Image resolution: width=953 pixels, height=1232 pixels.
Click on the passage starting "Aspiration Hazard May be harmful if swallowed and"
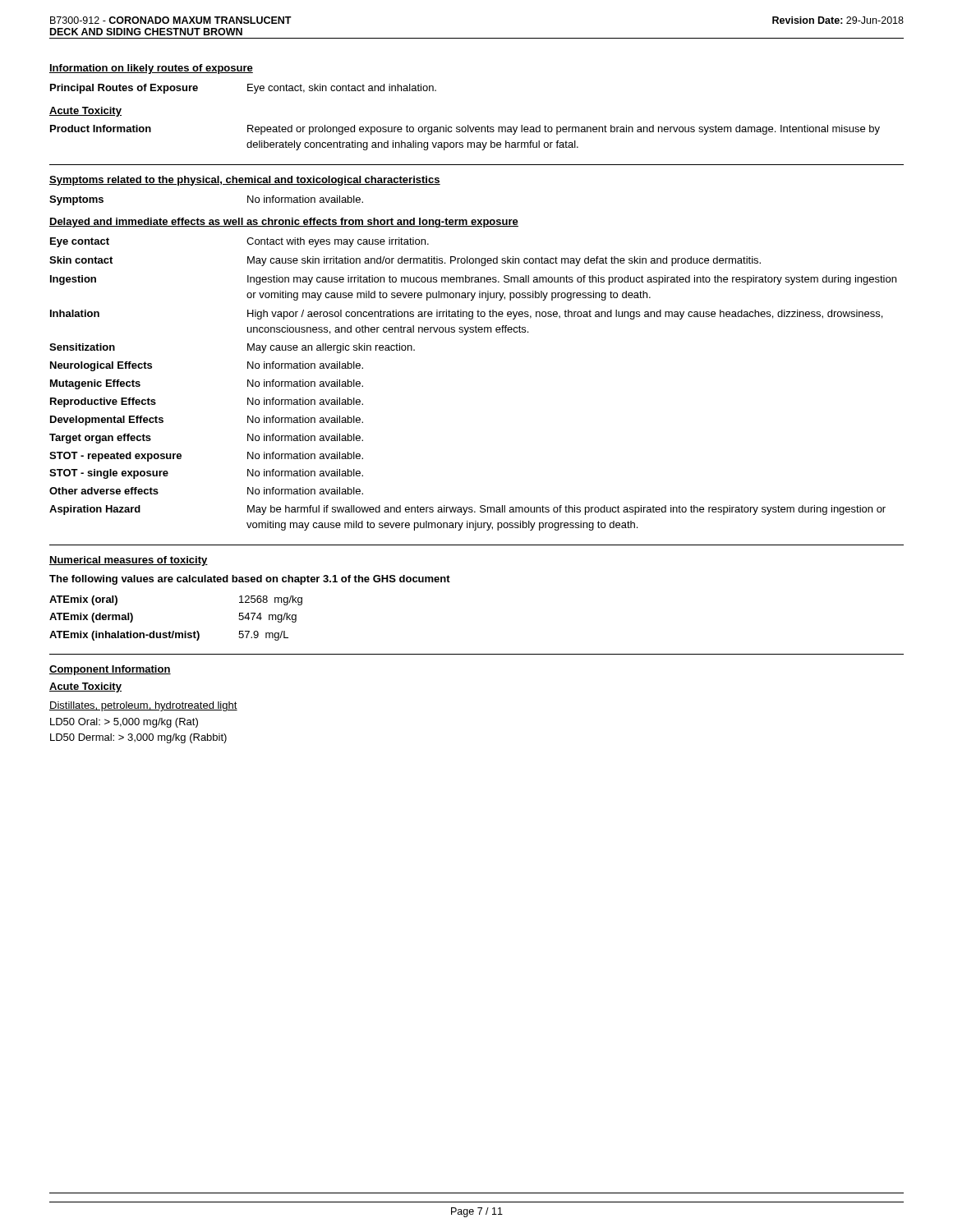click(x=476, y=517)
